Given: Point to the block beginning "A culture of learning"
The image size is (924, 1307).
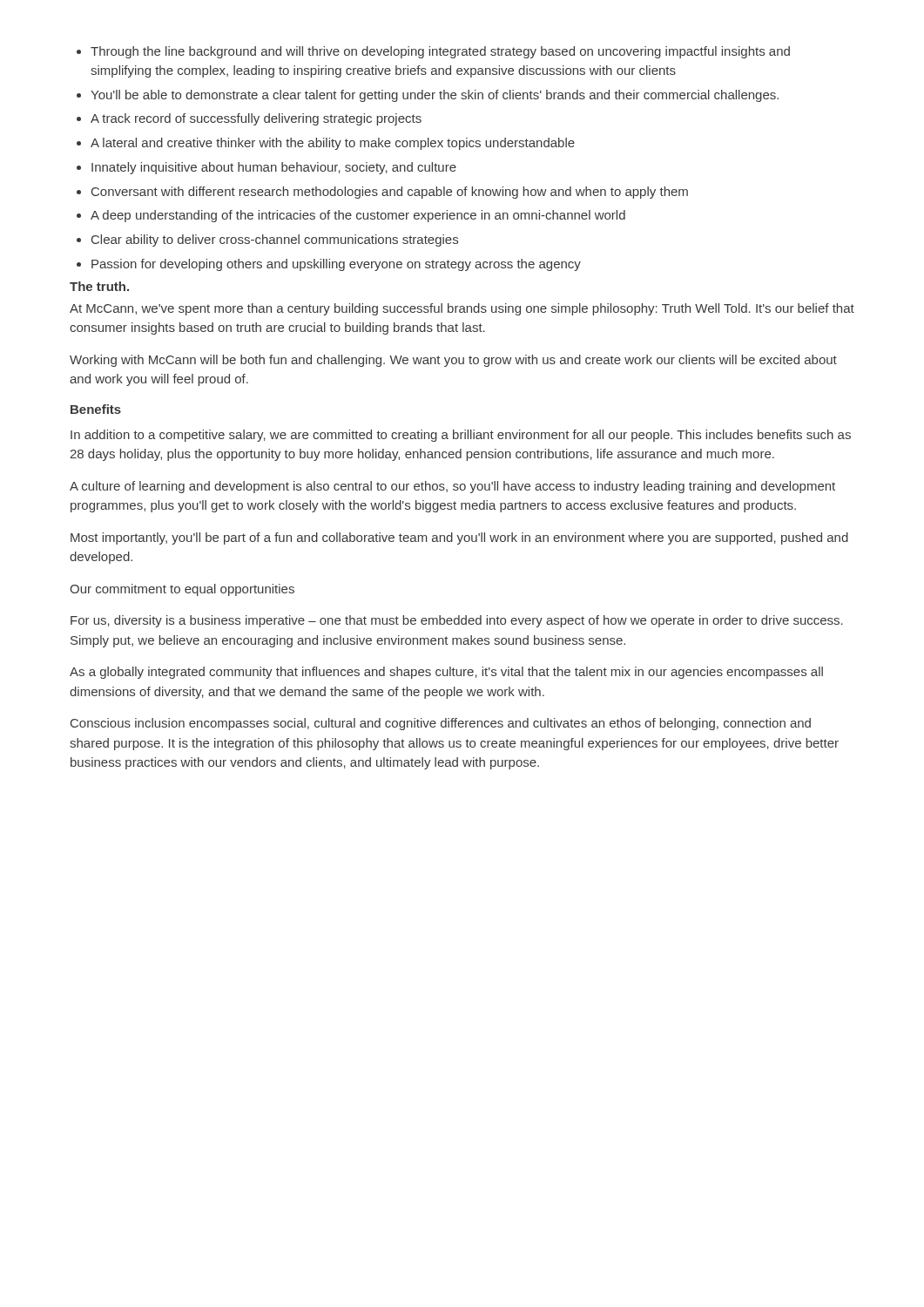Looking at the screenshot, I should (453, 495).
